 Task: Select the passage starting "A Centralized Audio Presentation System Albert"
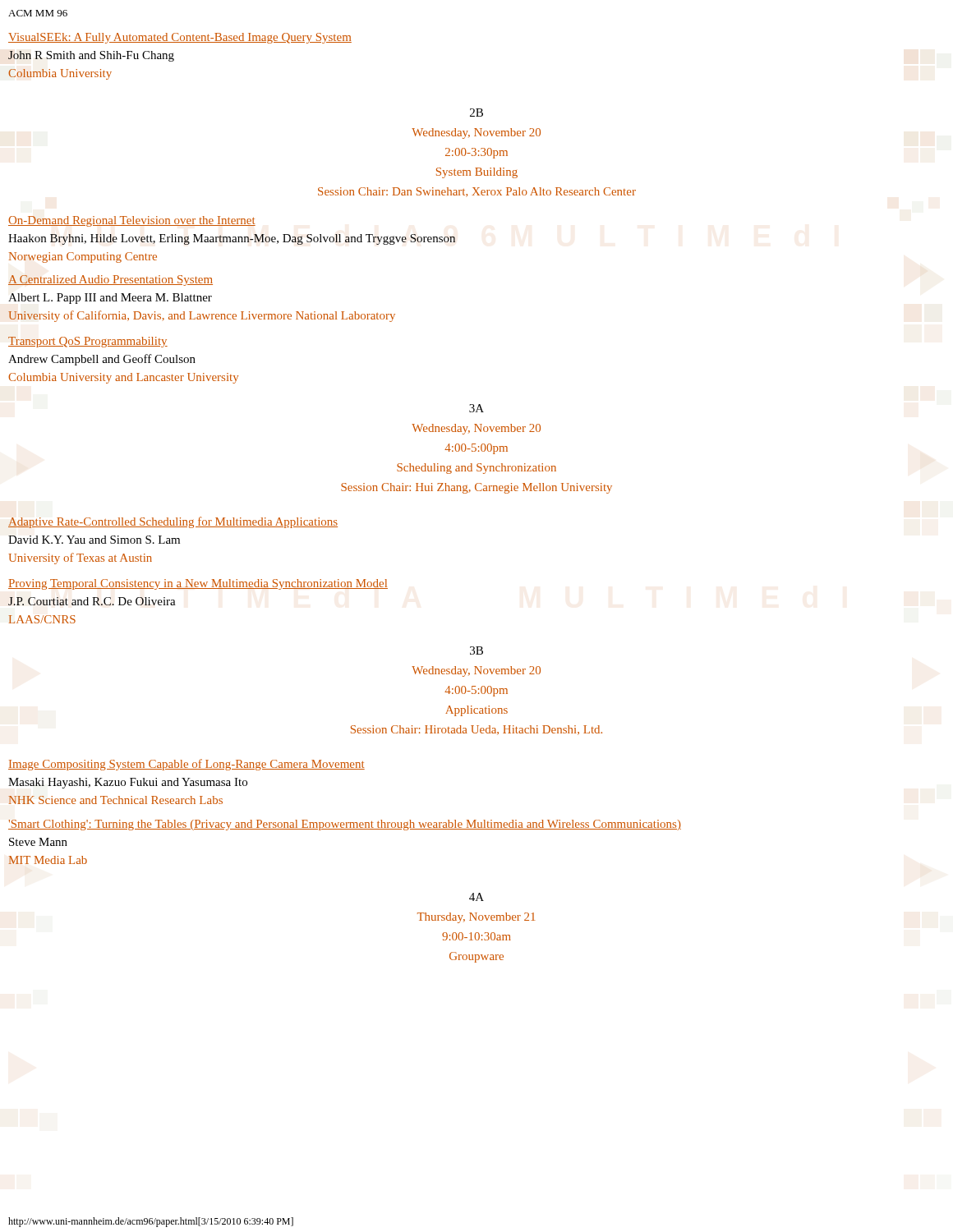(x=202, y=297)
